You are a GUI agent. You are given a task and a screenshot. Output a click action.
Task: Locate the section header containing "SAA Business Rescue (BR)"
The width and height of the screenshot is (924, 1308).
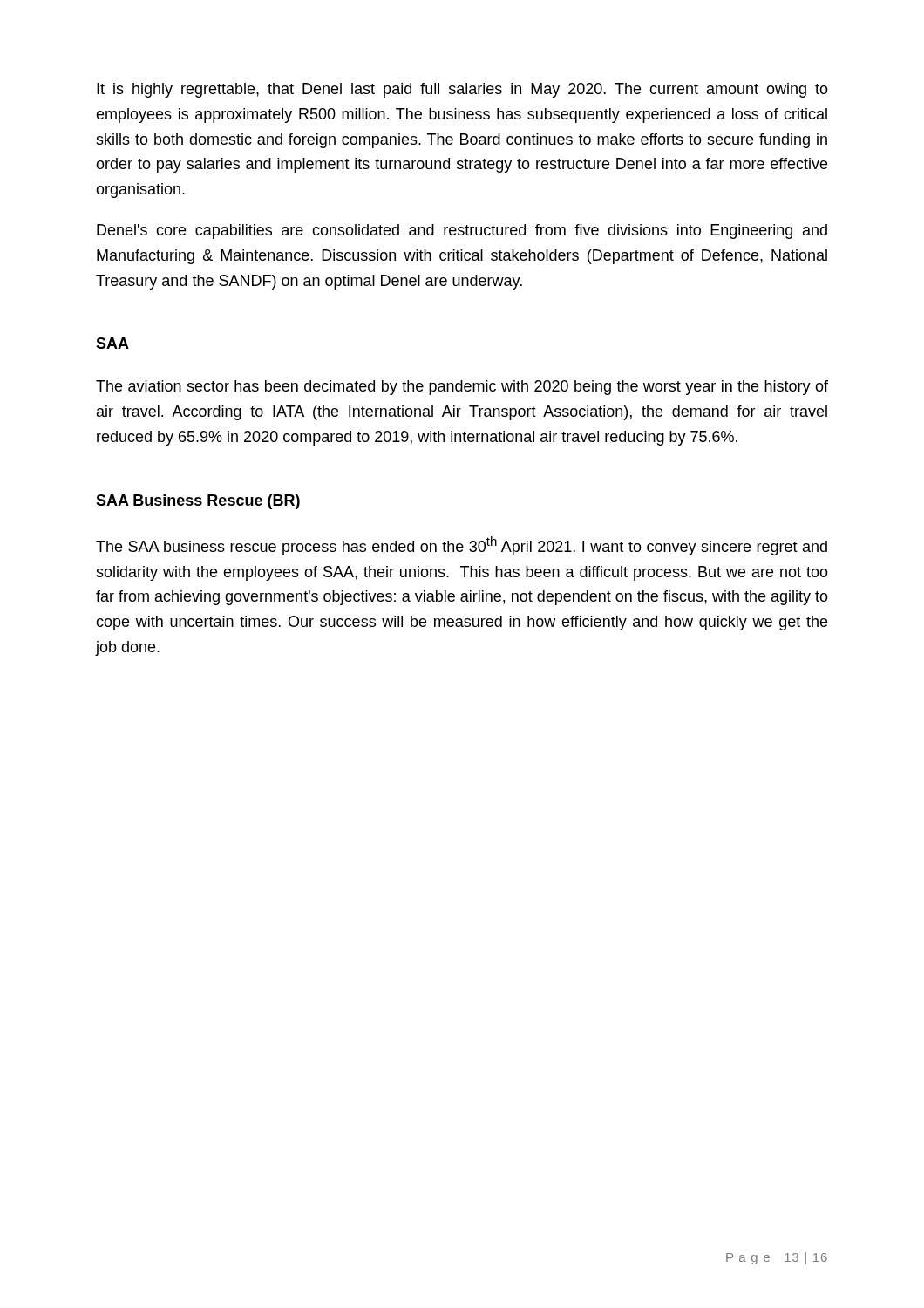tap(198, 500)
